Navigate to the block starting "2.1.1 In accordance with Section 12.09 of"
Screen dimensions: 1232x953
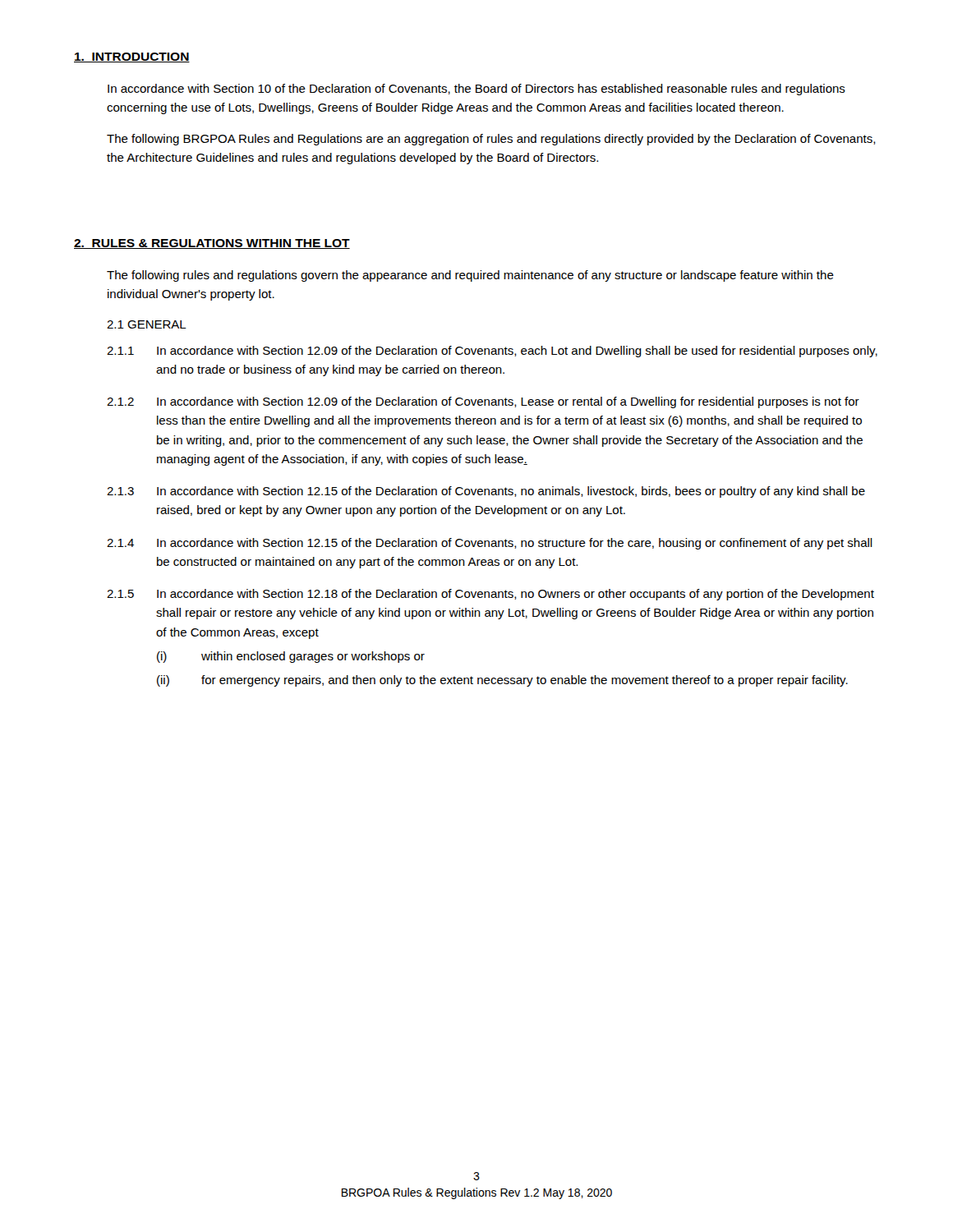pos(493,359)
